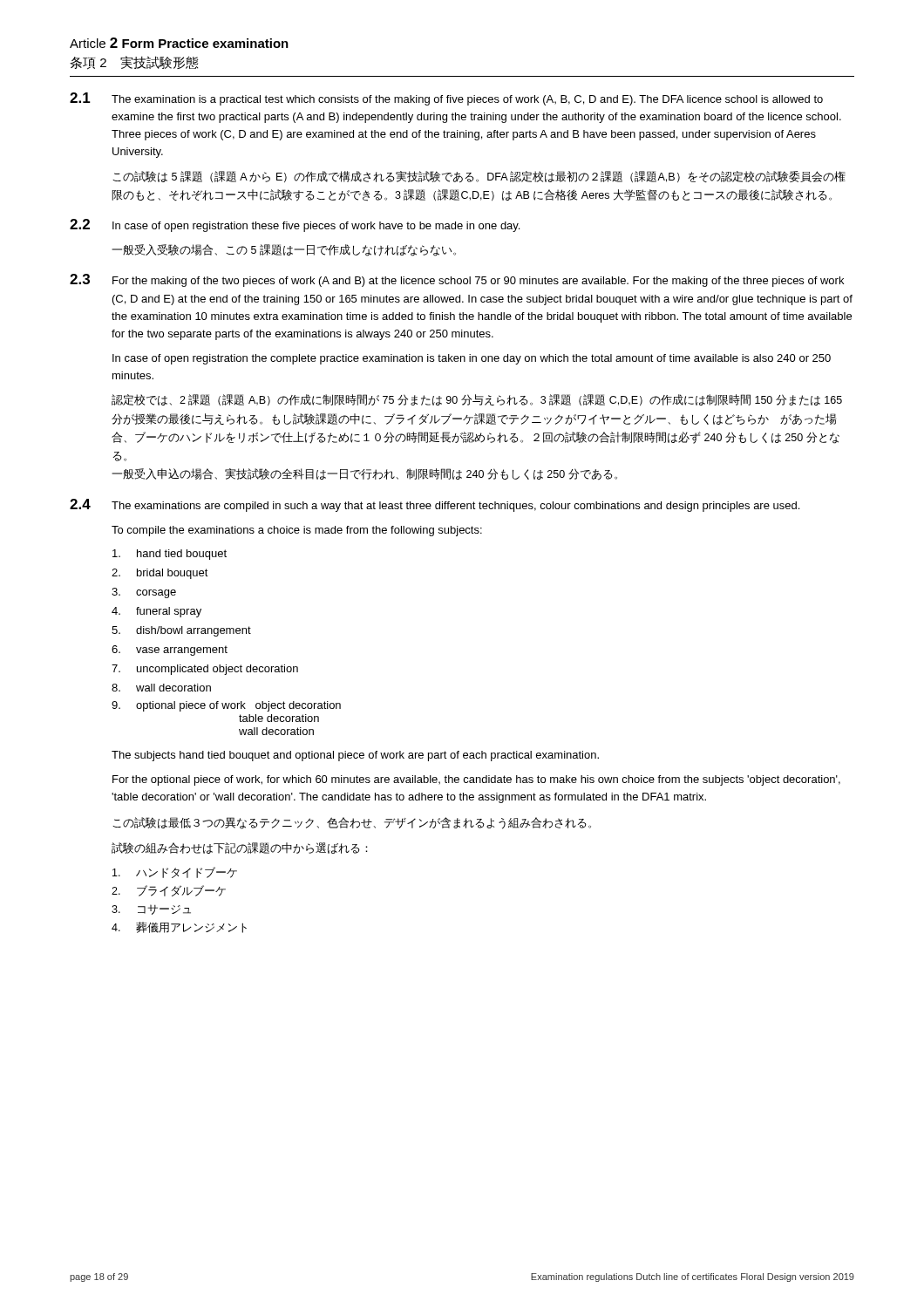Click the passage that begins "For the optional piece"
Screen dimensions: 1308x924
476,788
